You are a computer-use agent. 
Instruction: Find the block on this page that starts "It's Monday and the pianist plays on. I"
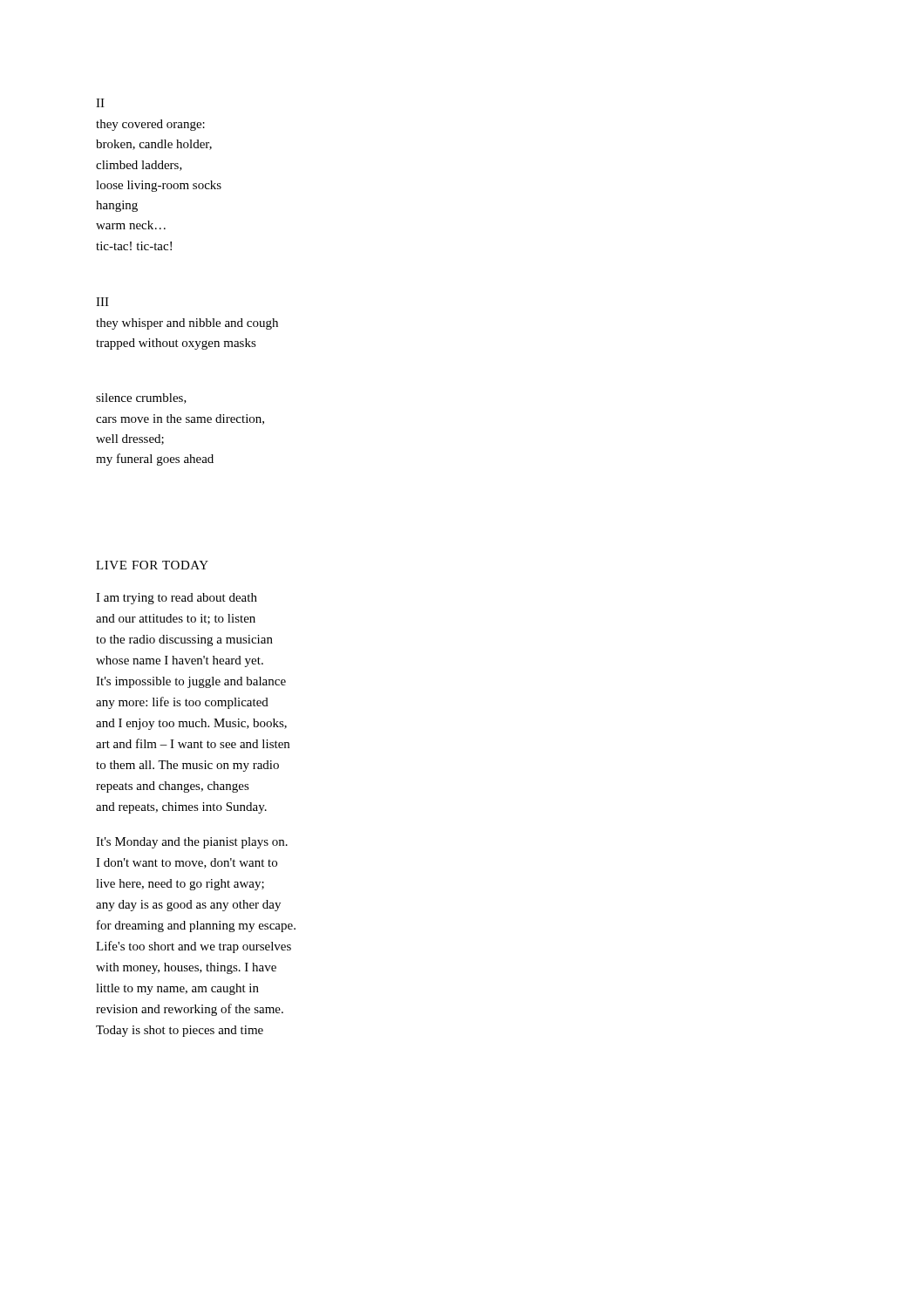[x=192, y=843]
